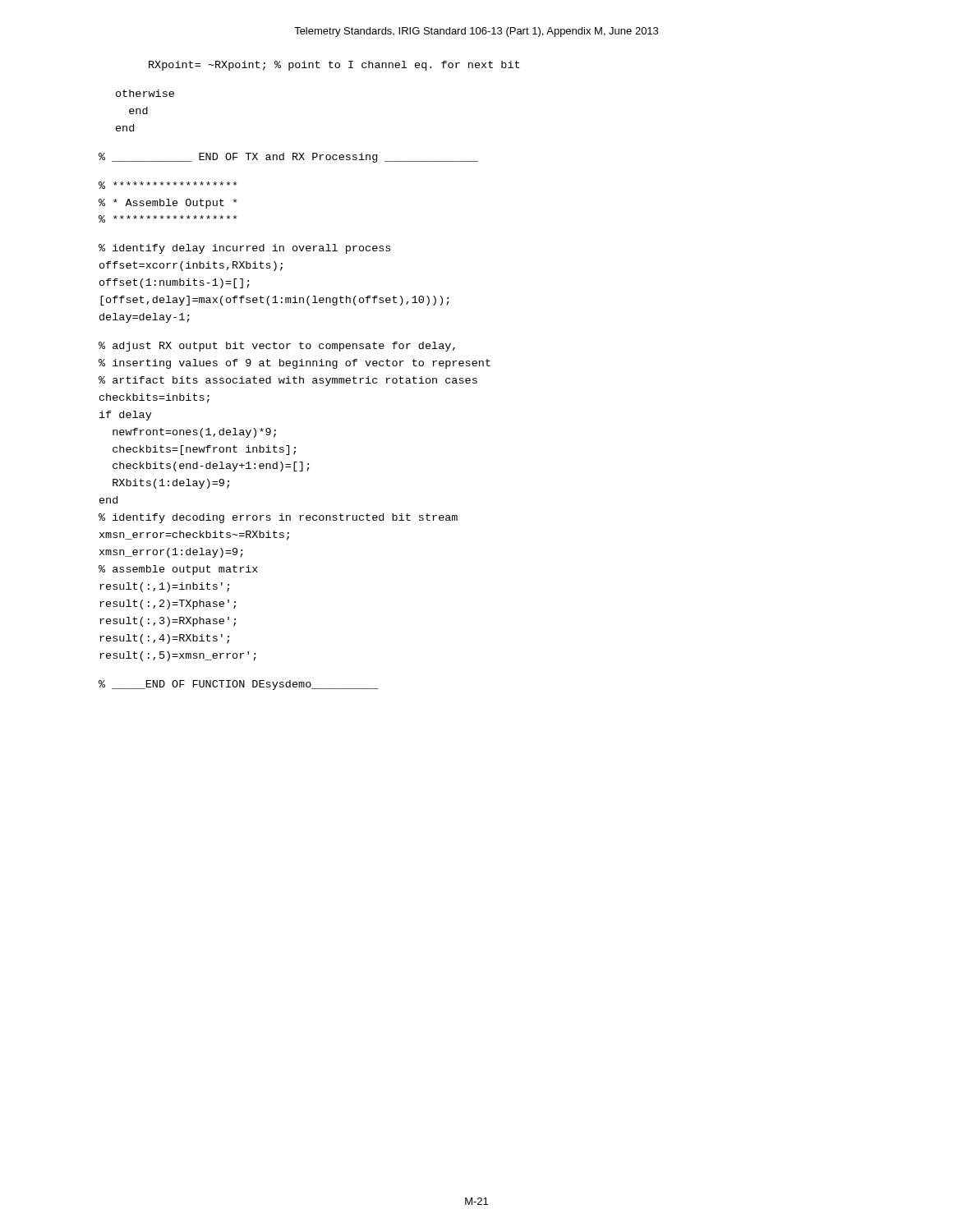Point to the text block starting "% ____________ END OF TX and RX Processing"
Viewport: 953px width, 1232px height.
click(288, 157)
